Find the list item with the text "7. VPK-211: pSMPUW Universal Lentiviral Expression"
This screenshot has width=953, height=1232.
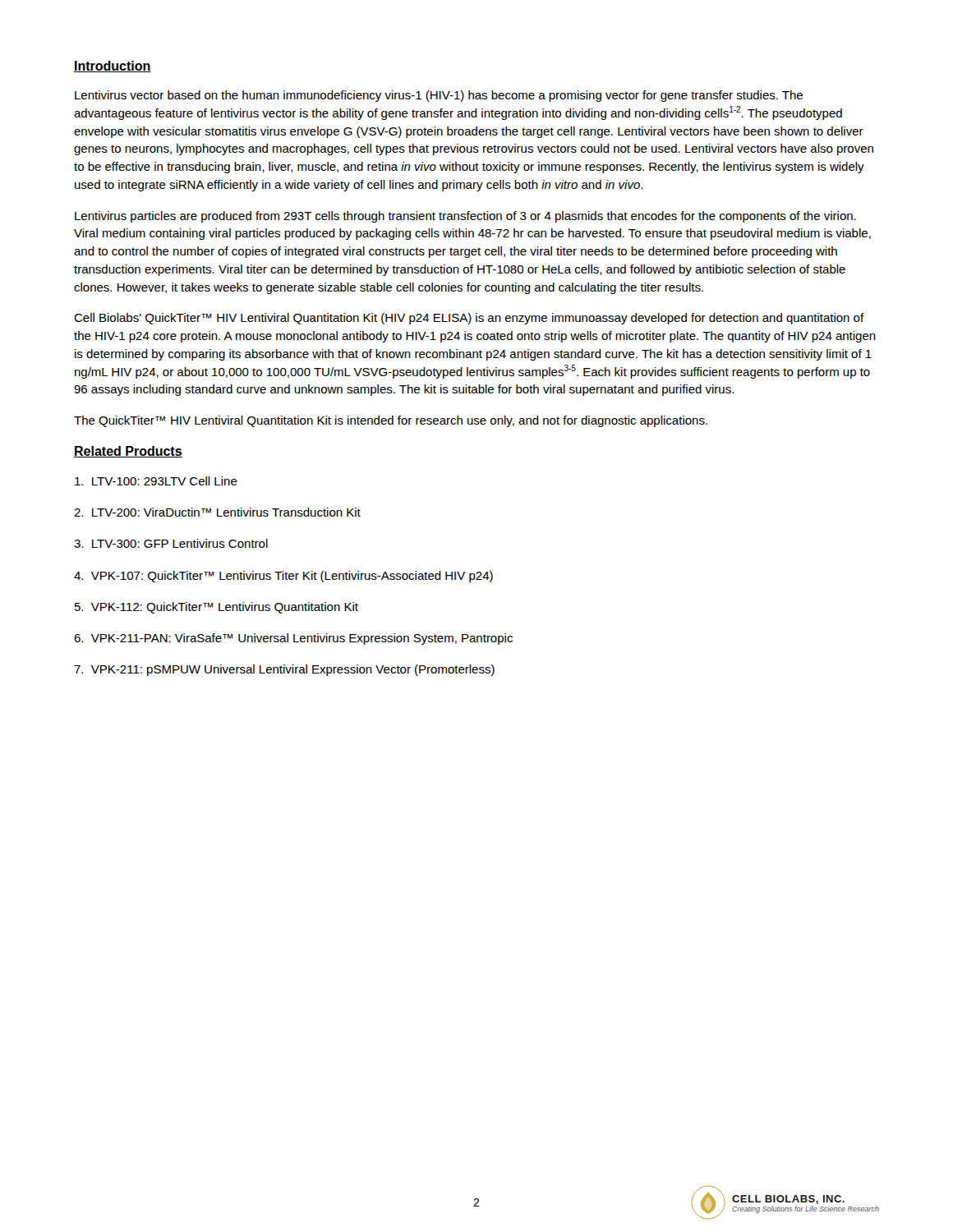[x=476, y=669]
